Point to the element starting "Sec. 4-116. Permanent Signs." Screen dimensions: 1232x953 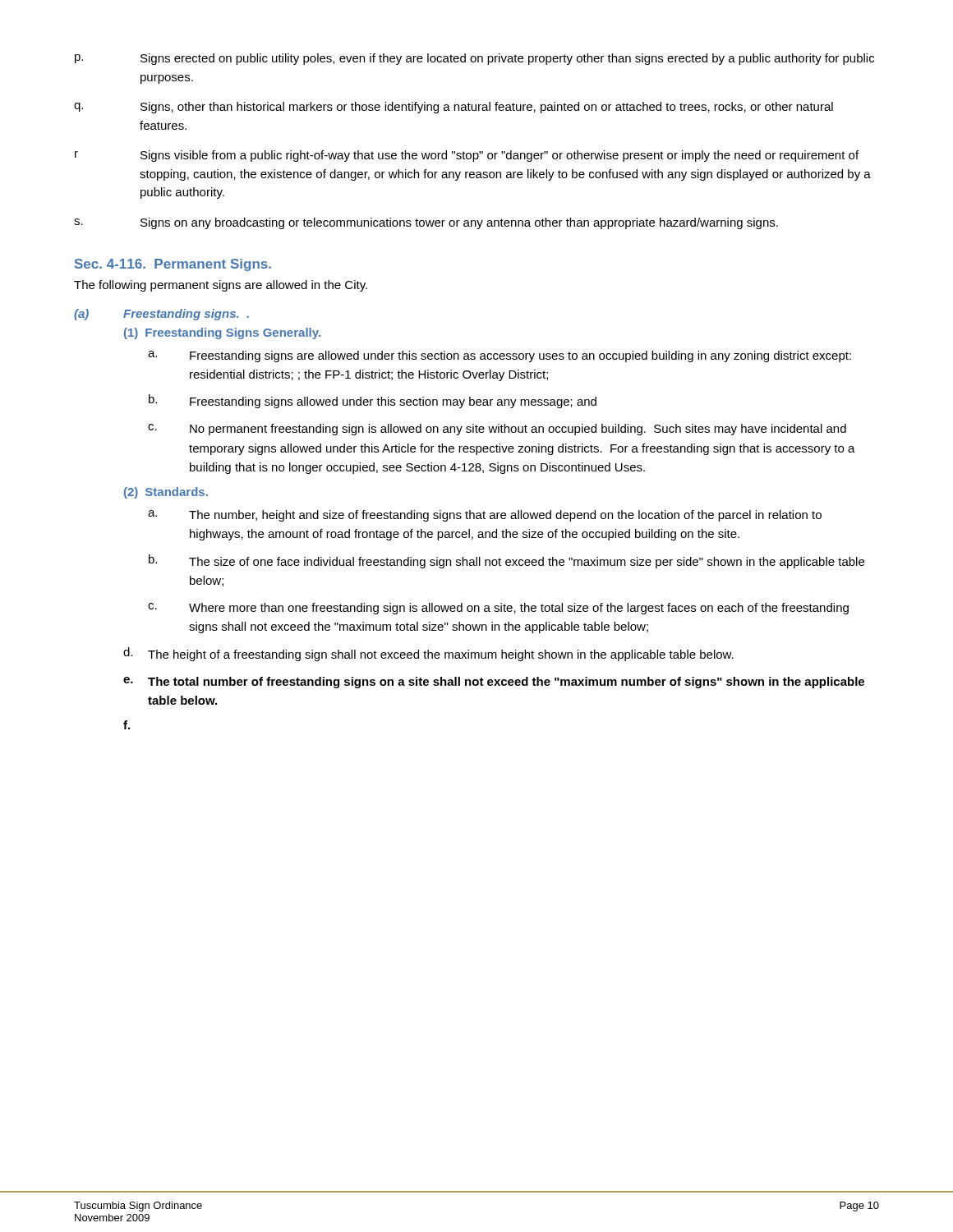tap(173, 264)
